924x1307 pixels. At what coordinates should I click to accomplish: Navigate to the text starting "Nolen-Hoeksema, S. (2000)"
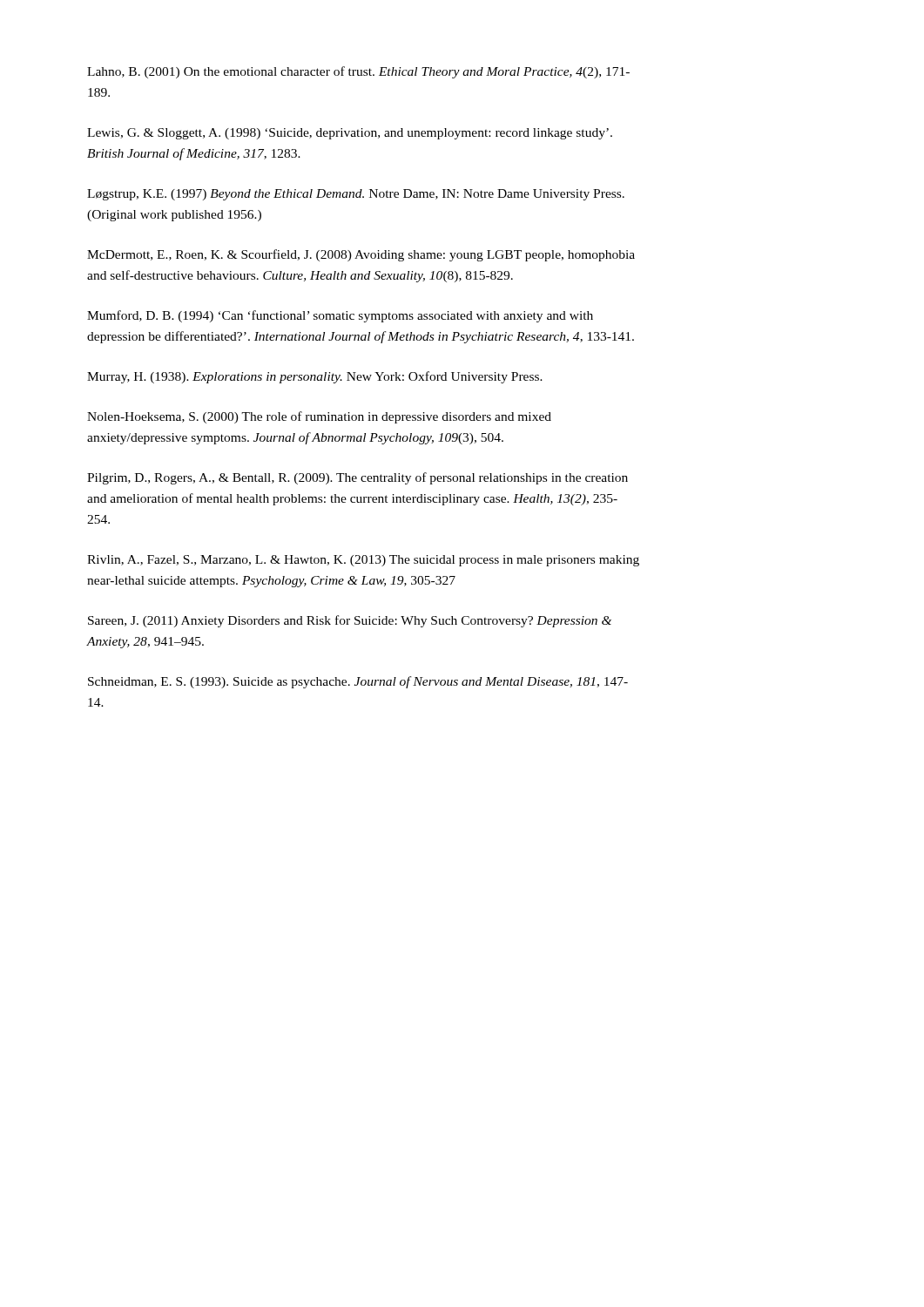click(462, 427)
